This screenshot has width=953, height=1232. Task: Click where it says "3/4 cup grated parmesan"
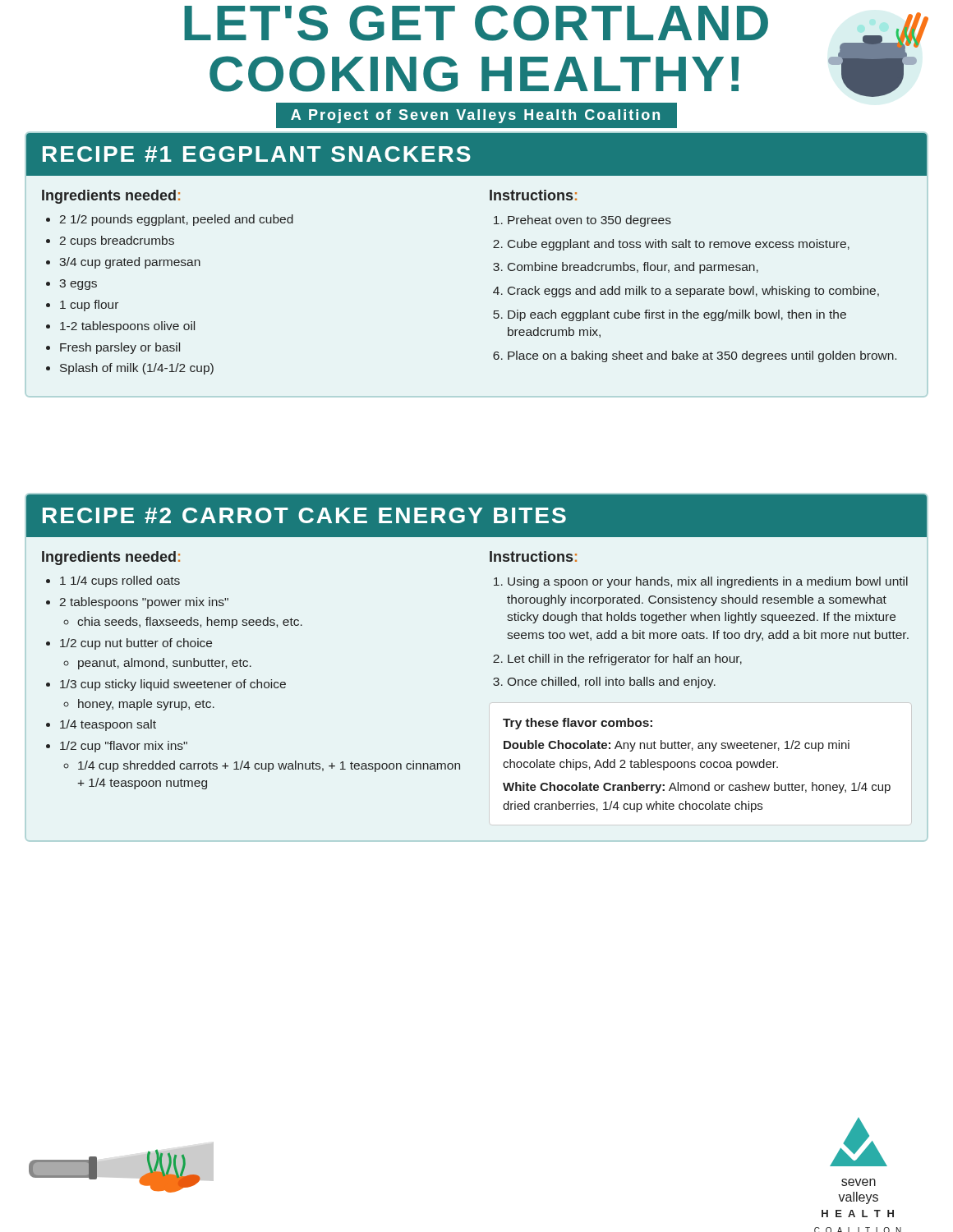pyautogui.click(x=130, y=261)
